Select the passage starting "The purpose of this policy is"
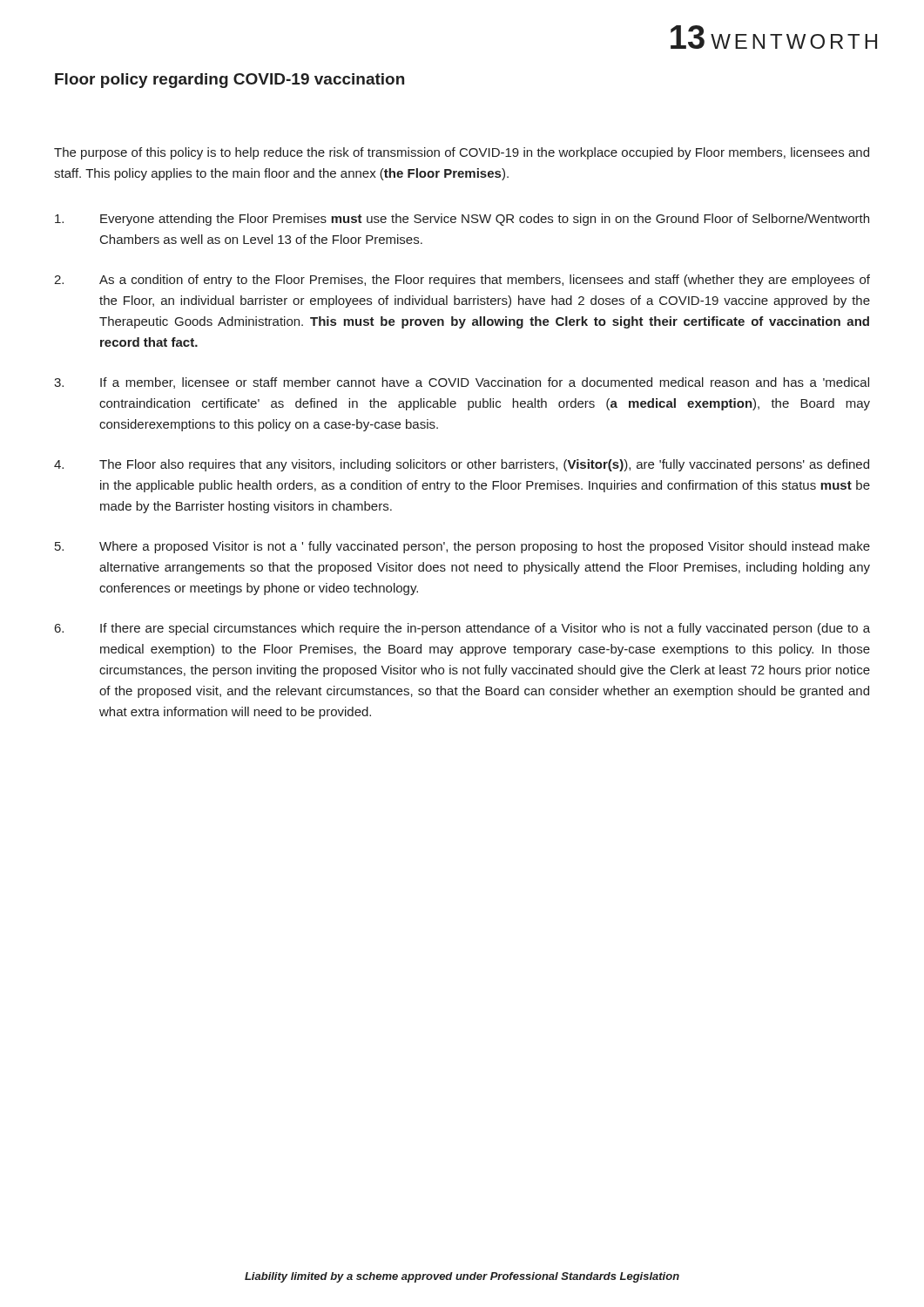924x1307 pixels. (462, 153)
